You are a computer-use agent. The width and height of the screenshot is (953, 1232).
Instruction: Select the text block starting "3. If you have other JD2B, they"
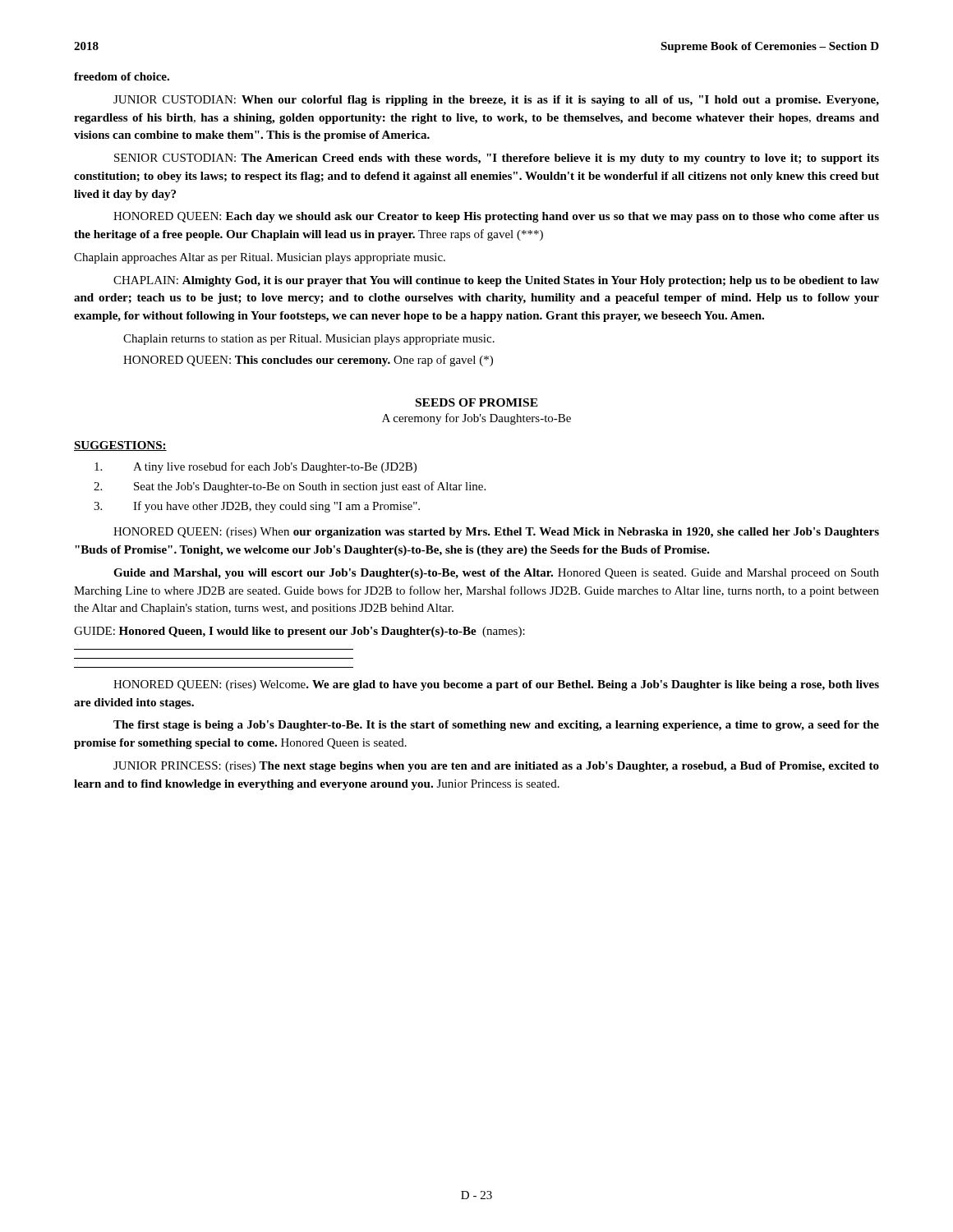pyautogui.click(x=257, y=507)
